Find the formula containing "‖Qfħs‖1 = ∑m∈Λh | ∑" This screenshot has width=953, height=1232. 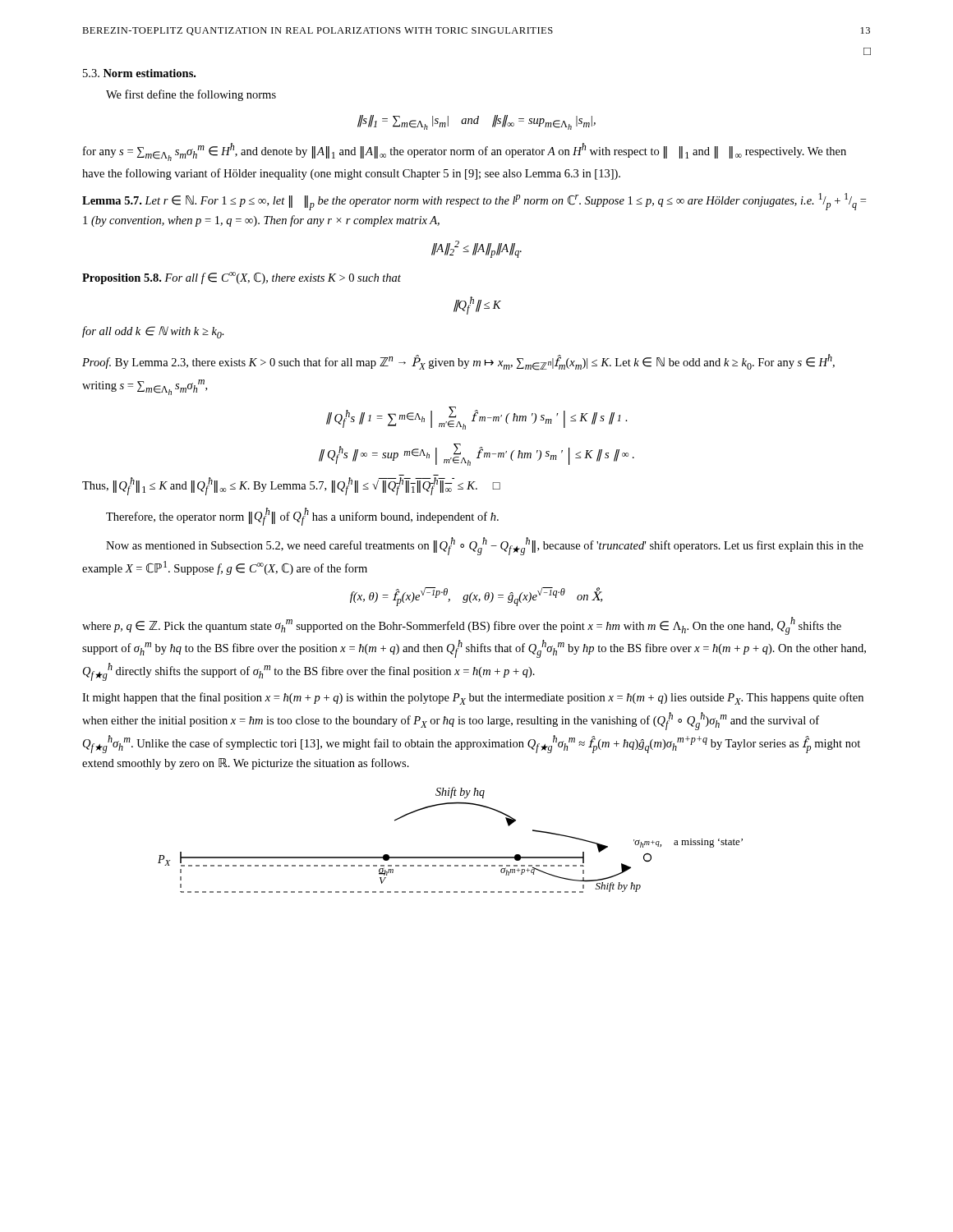point(476,436)
